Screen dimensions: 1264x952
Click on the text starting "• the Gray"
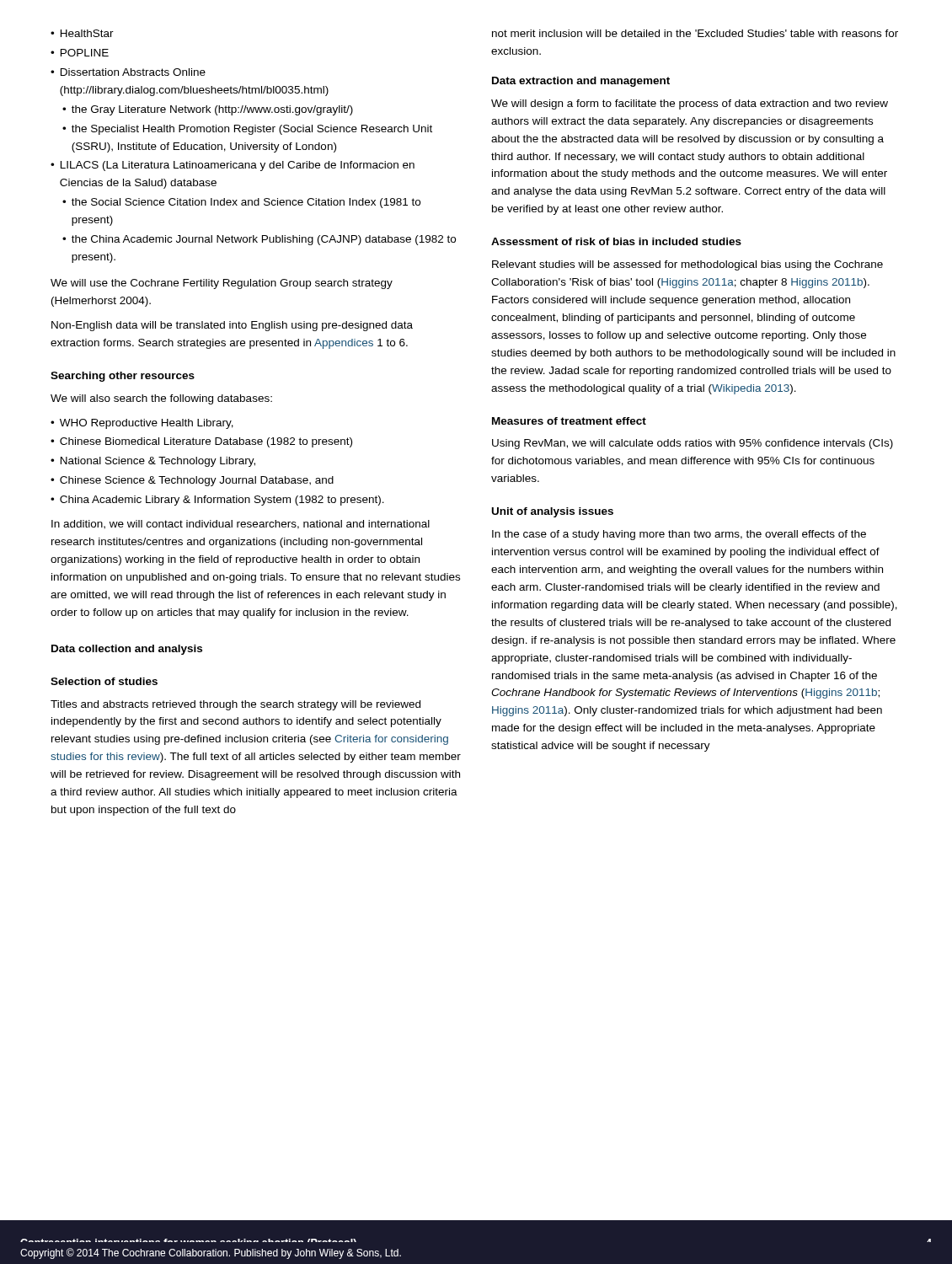(x=262, y=110)
